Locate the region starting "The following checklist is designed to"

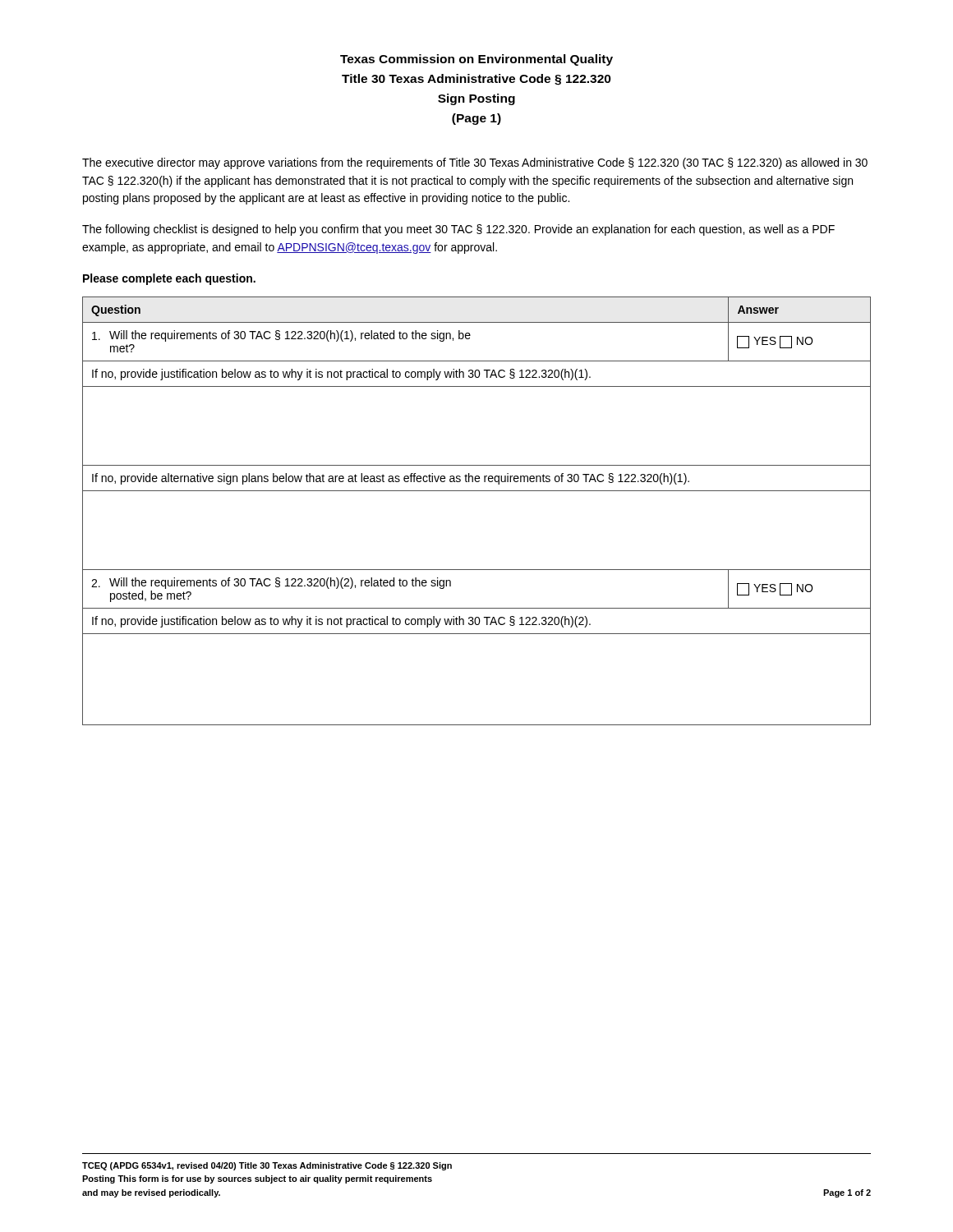[x=459, y=238]
